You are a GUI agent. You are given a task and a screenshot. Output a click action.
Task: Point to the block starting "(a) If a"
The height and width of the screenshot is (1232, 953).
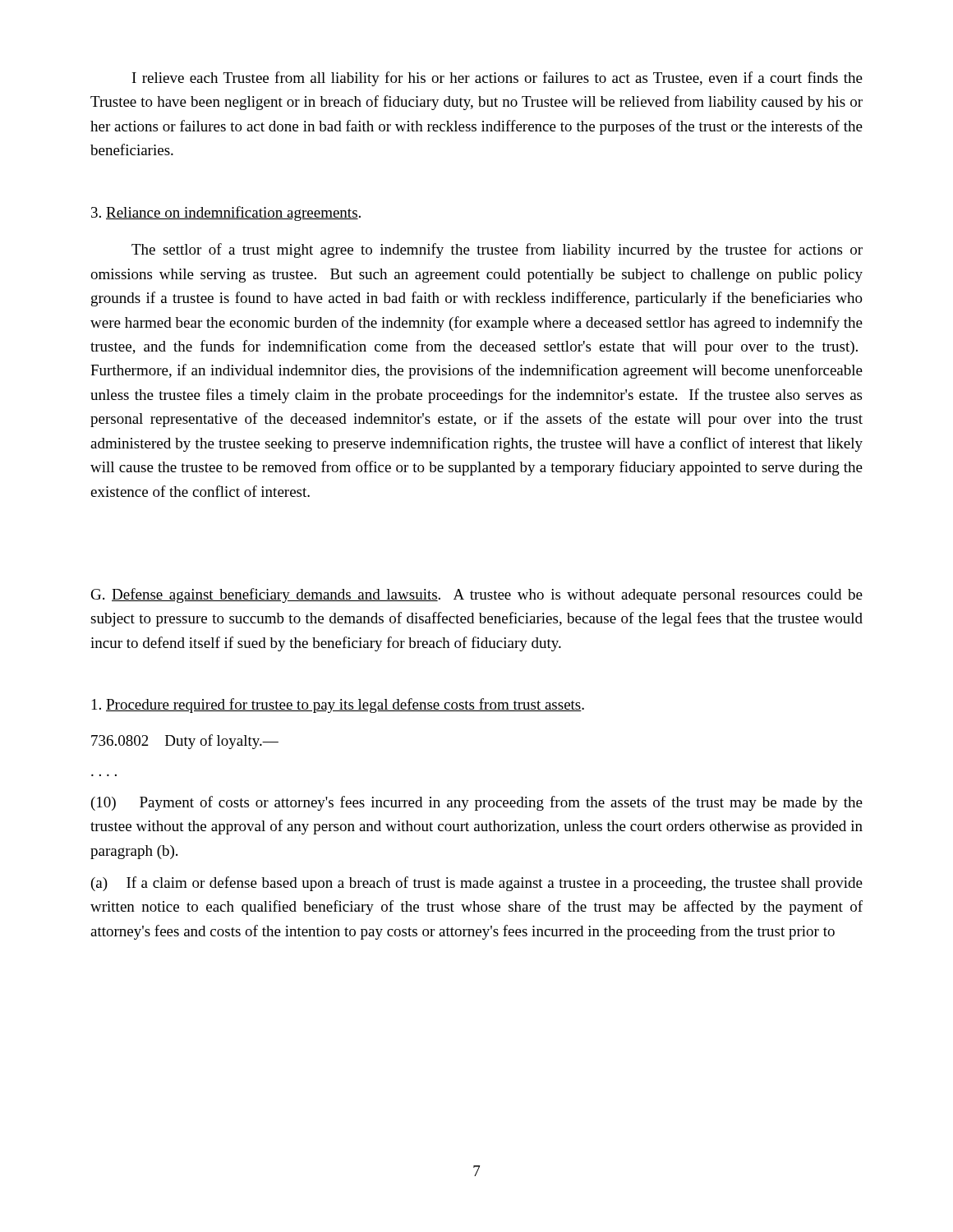476,907
